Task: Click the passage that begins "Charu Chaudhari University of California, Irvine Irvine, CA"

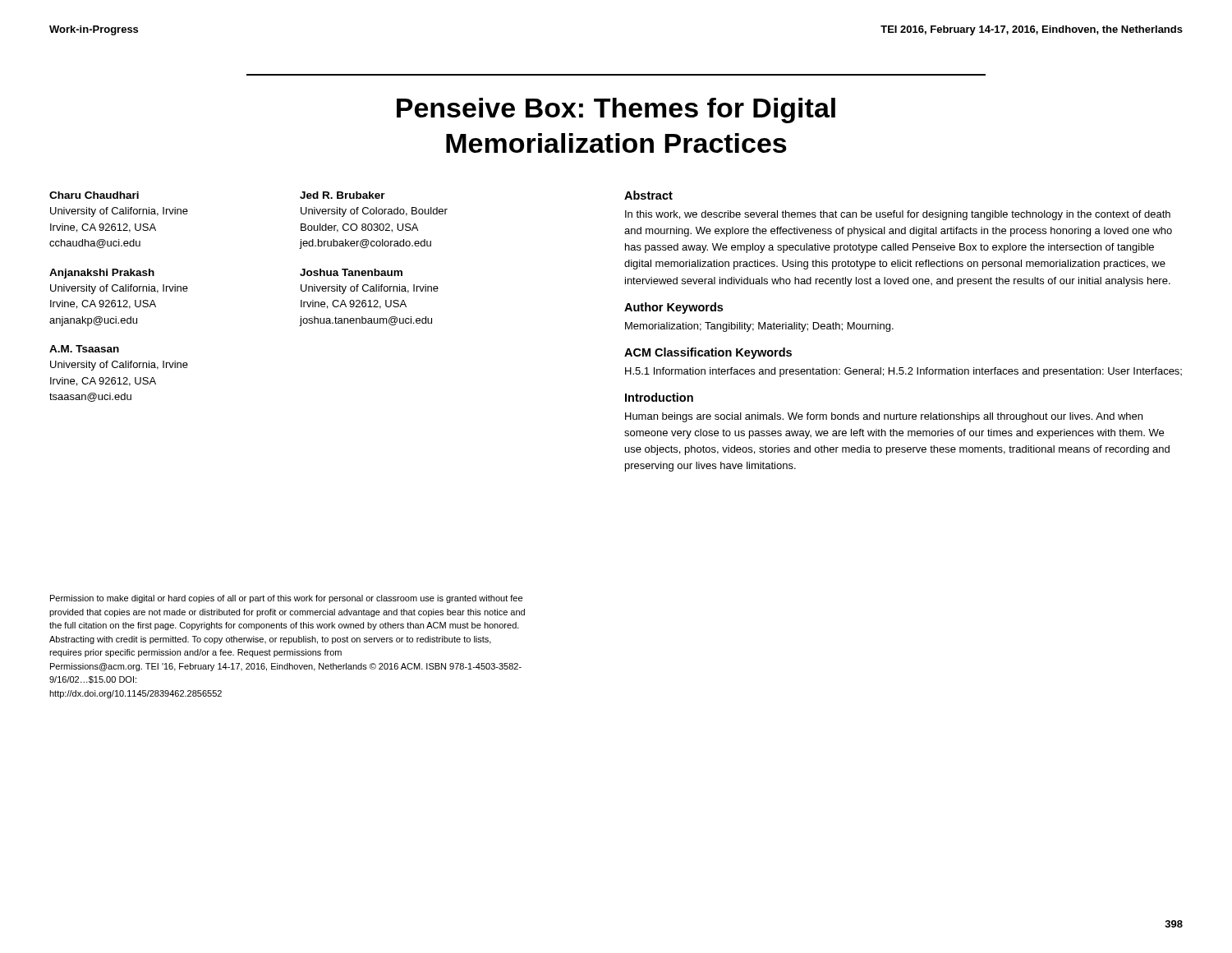Action: click(x=162, y=220)
